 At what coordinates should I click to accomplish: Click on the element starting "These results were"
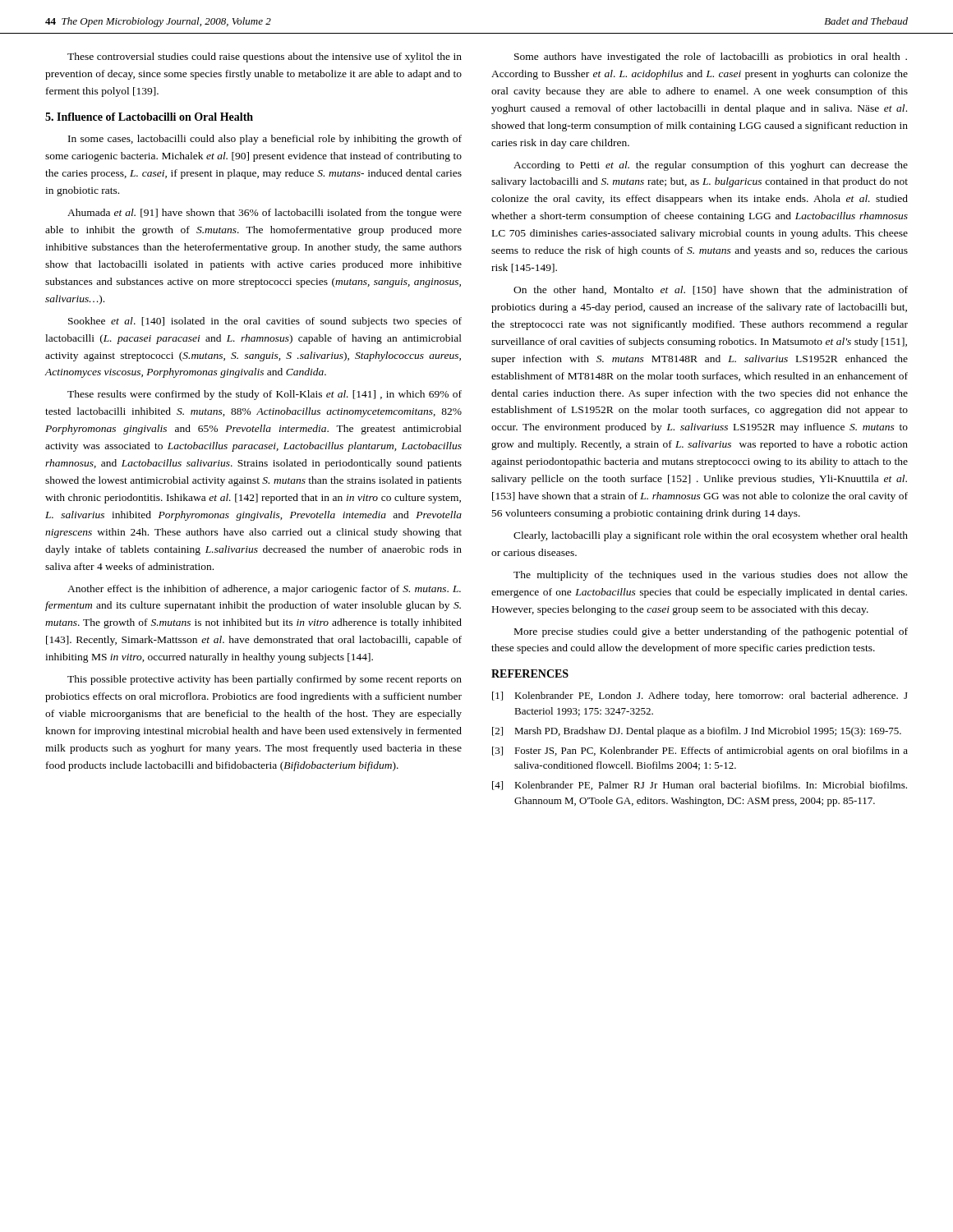(253, 481)
